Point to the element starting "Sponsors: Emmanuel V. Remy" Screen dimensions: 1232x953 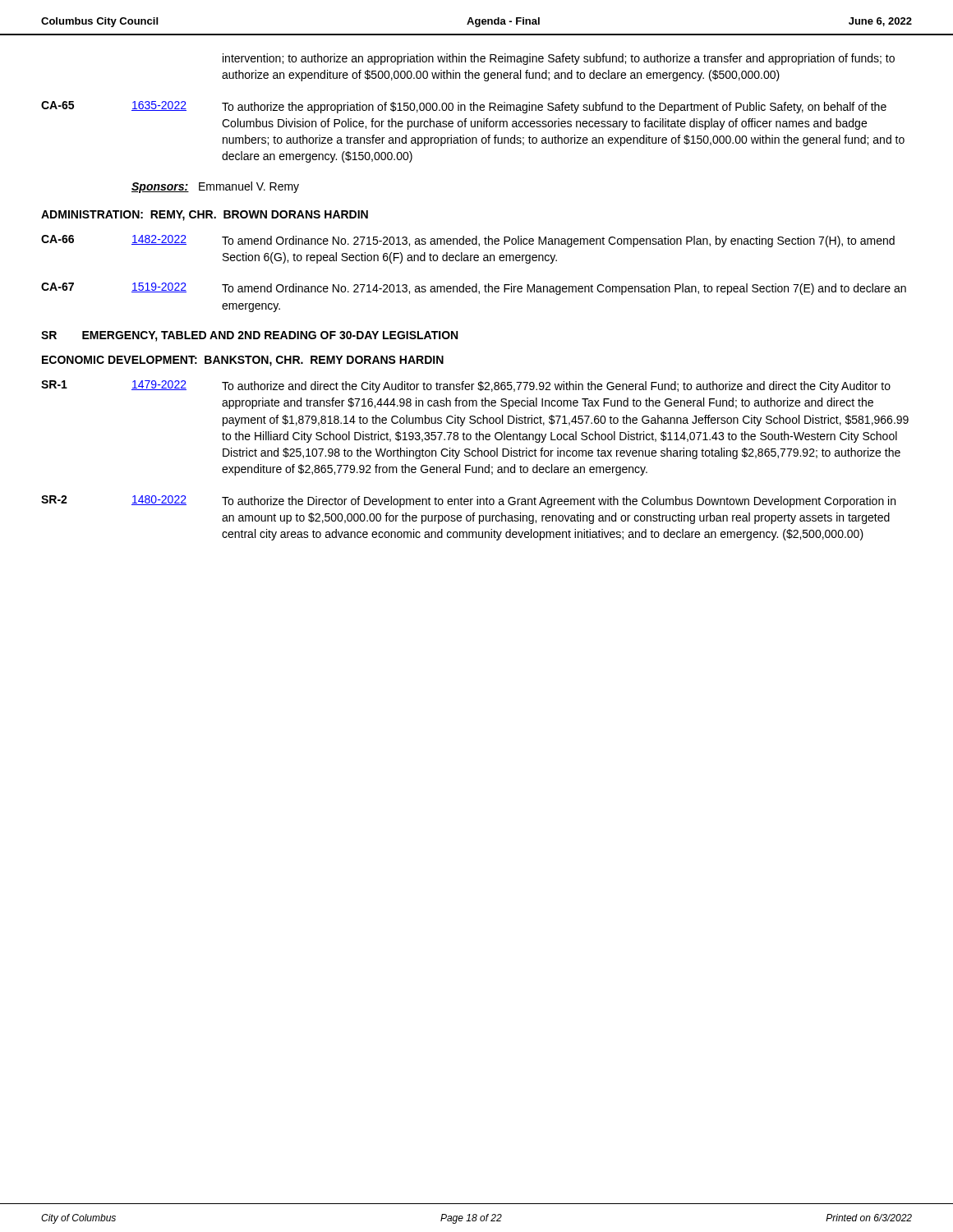215,186
